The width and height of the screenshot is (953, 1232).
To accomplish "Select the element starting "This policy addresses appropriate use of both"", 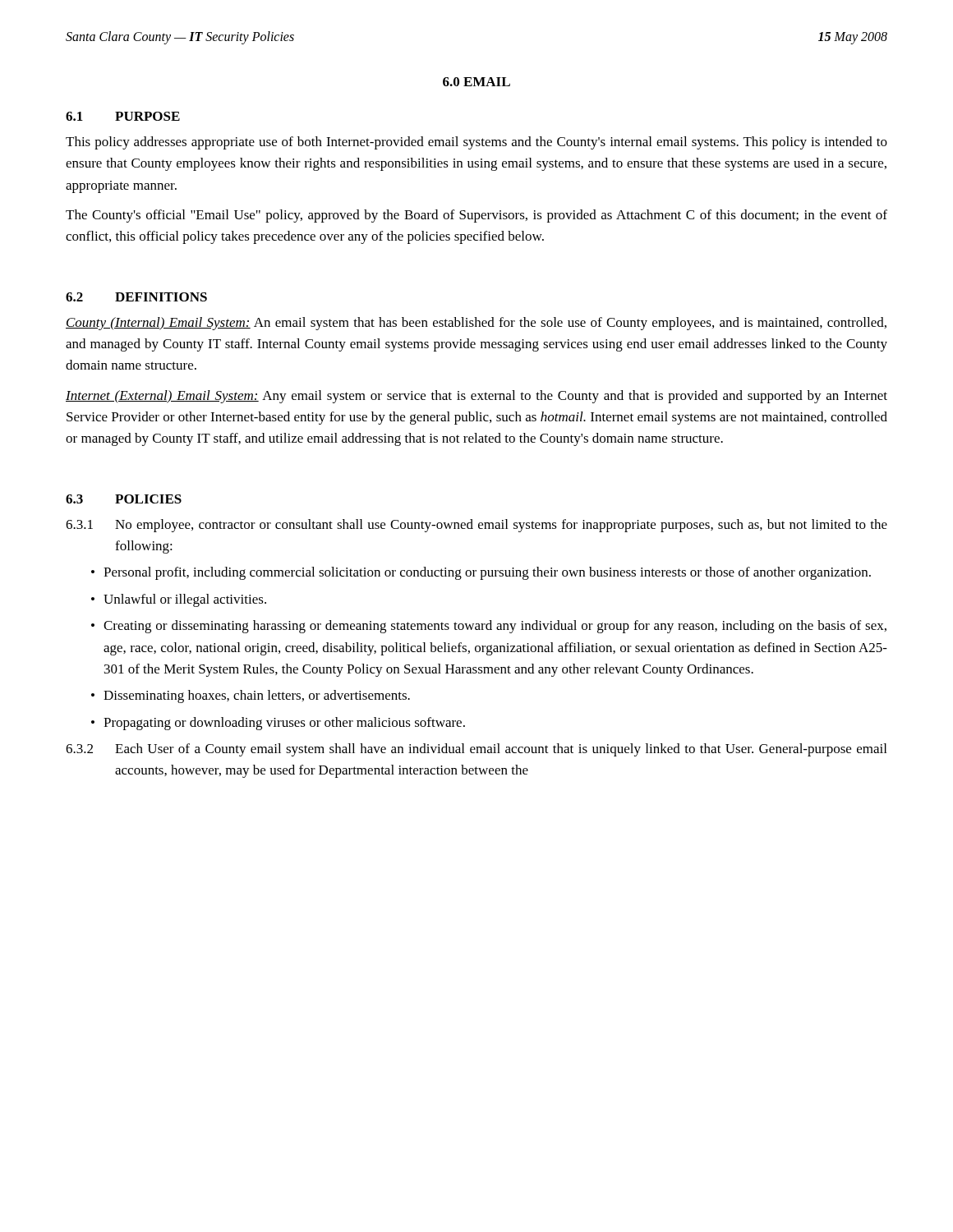I will [x=476, y=163].
